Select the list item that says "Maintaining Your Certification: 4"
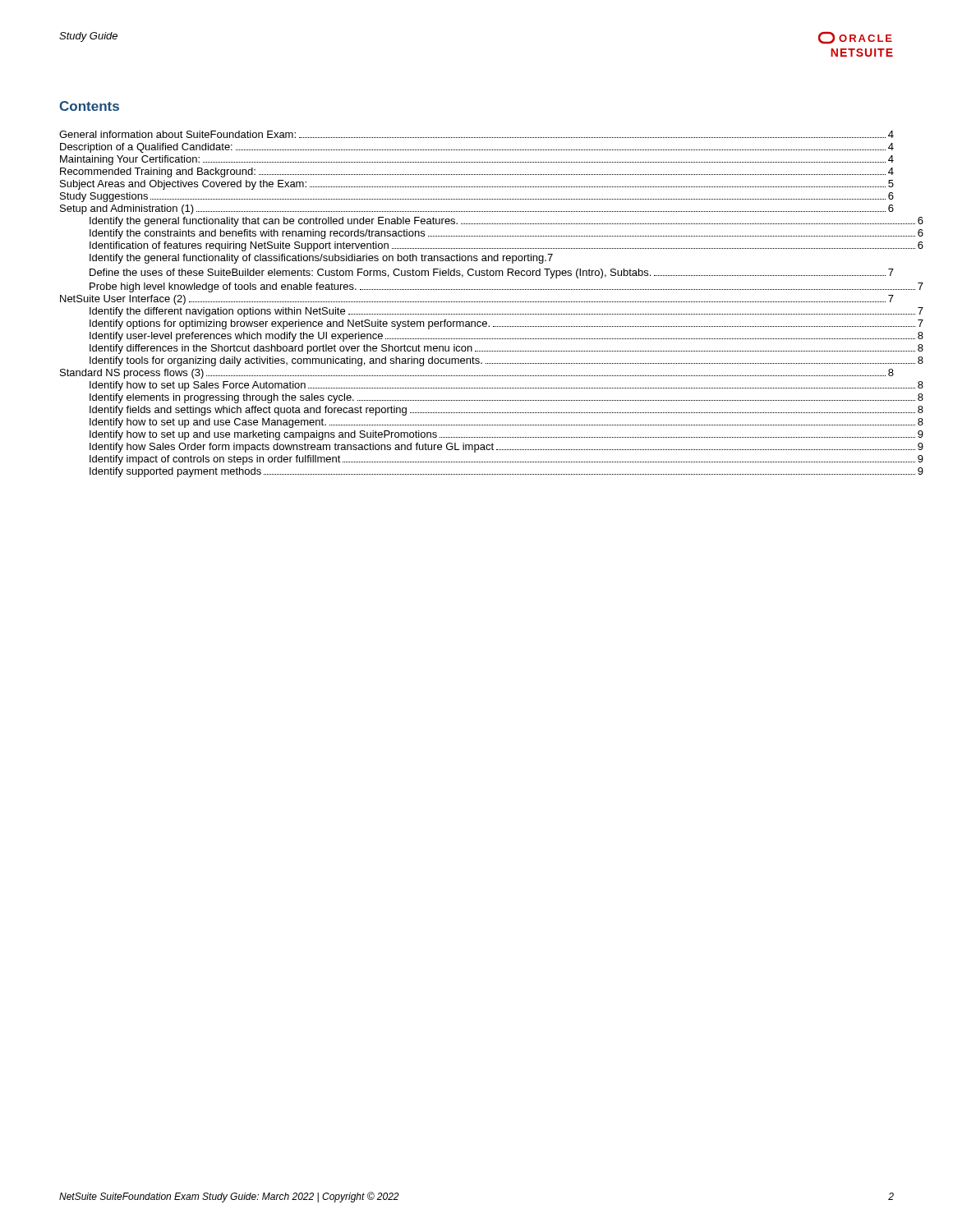The width and height of the screenshot is (953, 1232). coord(476,159)
